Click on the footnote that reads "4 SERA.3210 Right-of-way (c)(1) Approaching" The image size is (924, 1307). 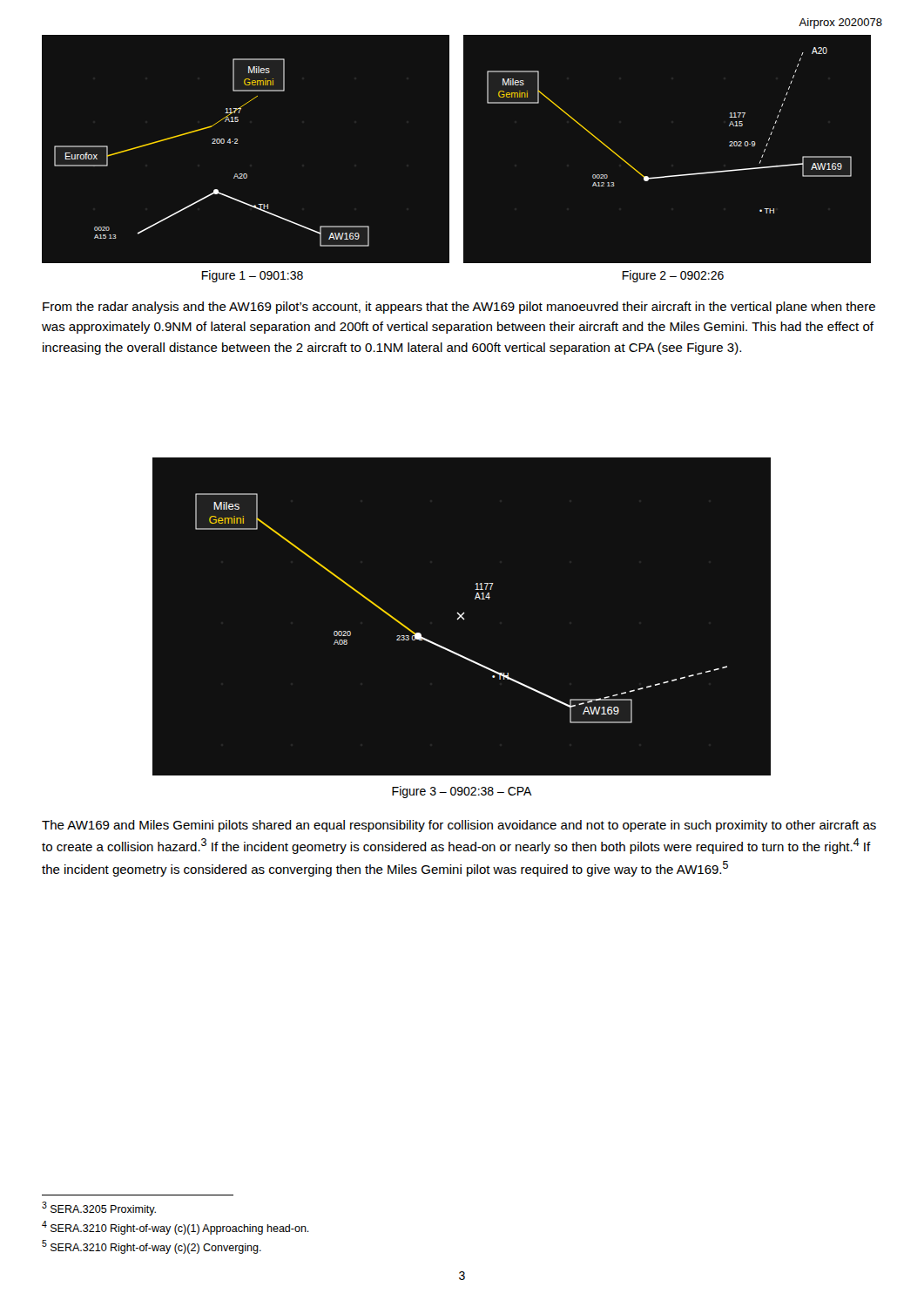[176, 1227]
